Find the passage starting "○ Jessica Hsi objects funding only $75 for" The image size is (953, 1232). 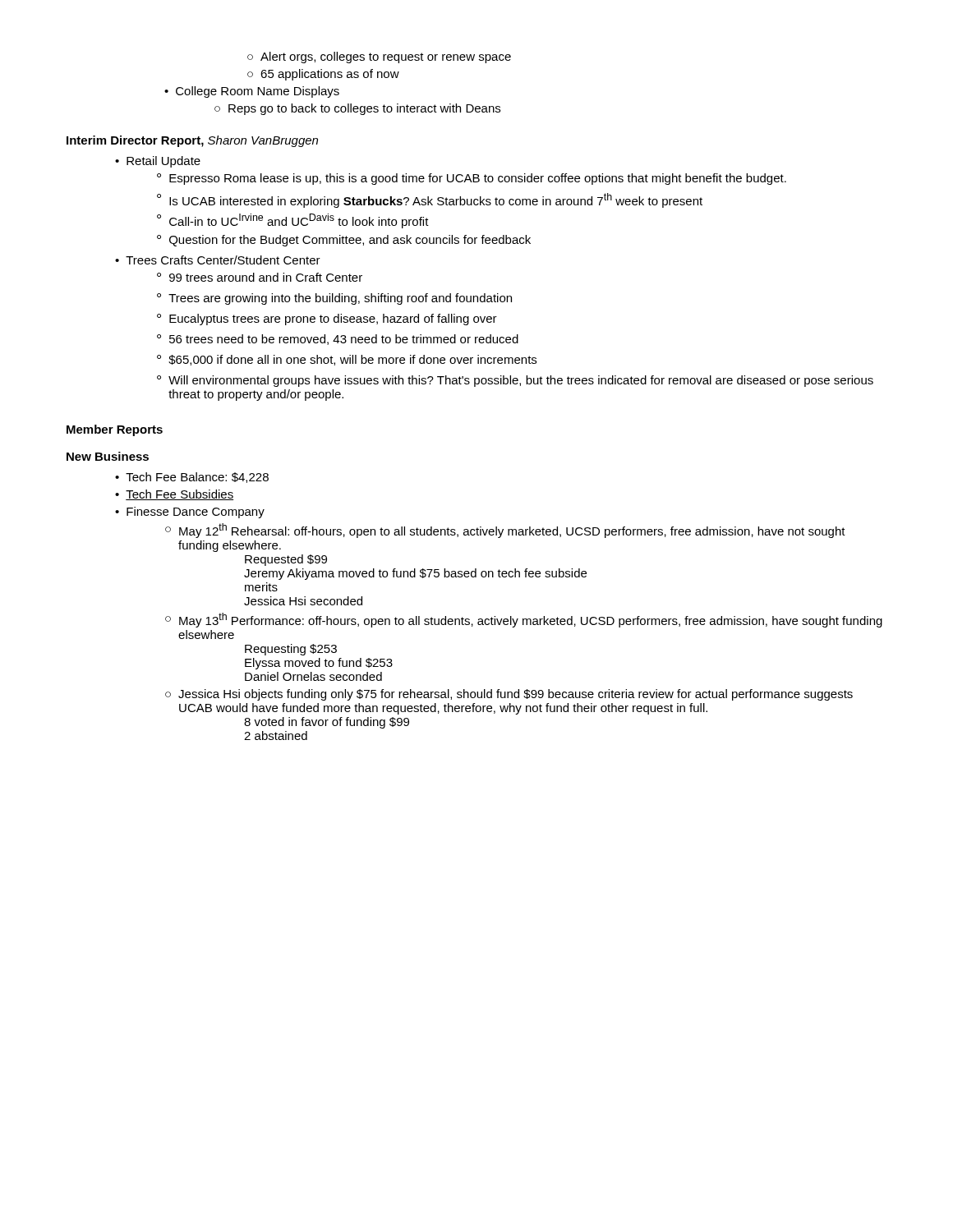coord(476,715)
